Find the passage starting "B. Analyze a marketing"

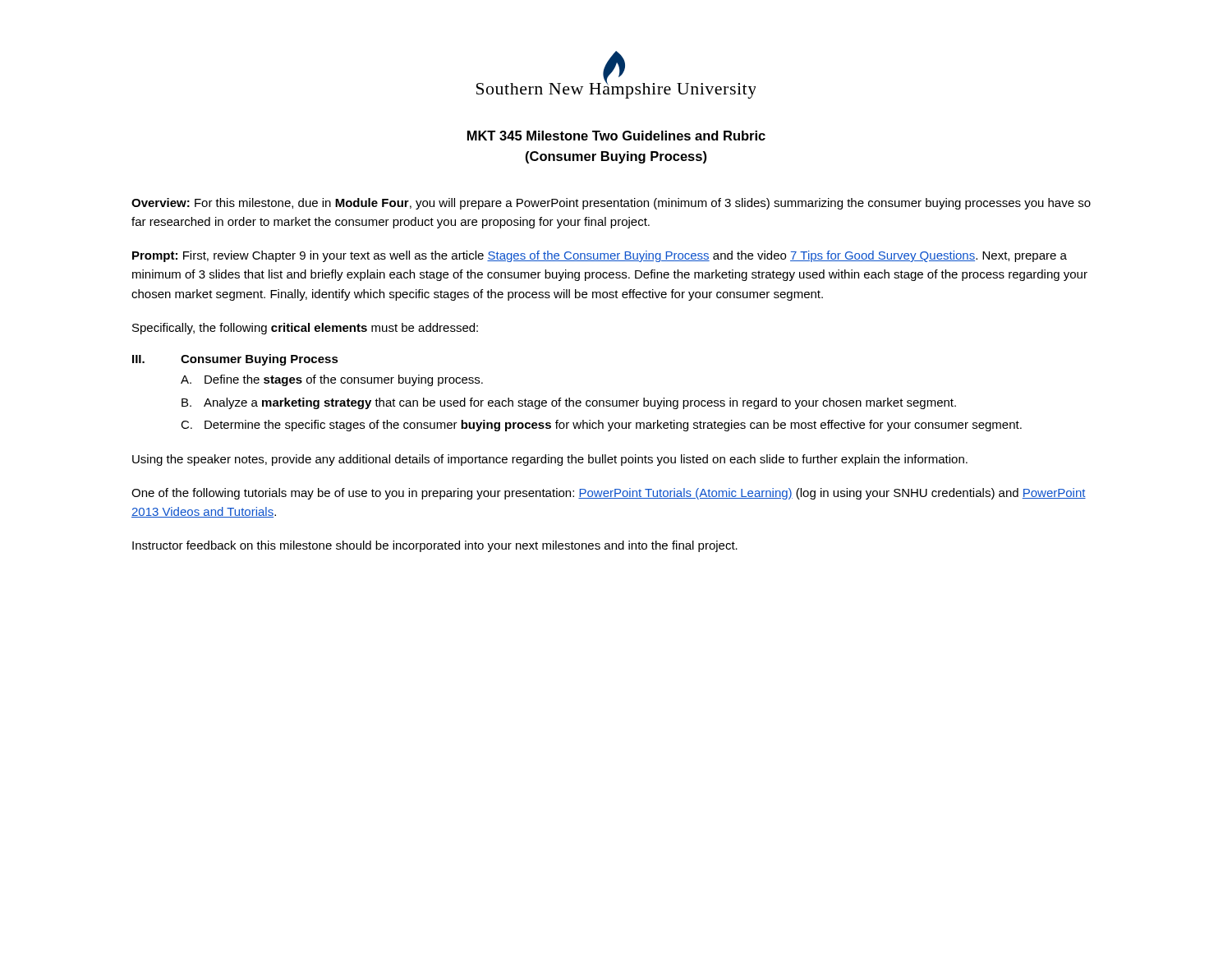(x=641, y=402)
